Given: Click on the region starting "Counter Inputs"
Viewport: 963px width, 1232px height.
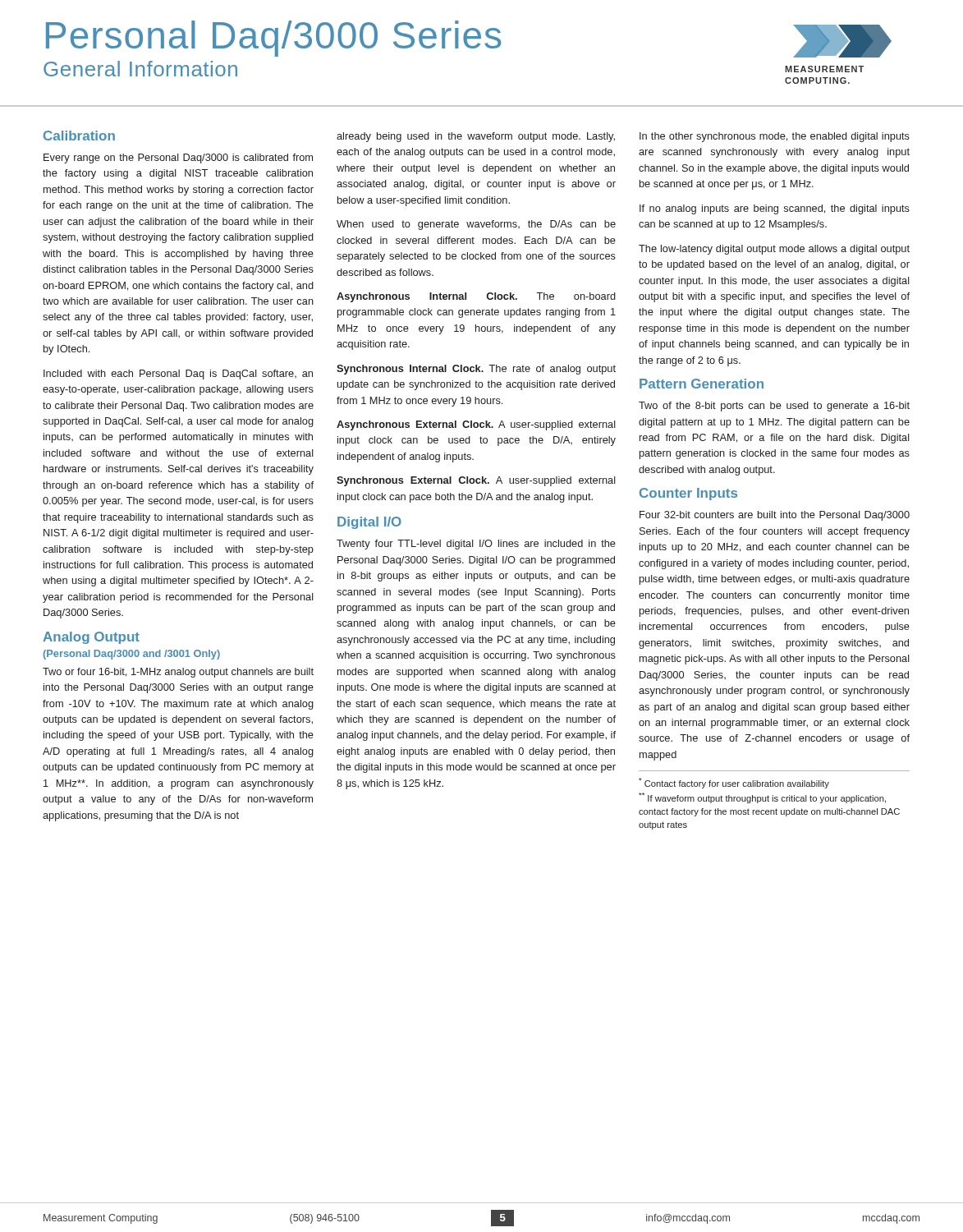Looking at the screenshot, I should 688,493.
